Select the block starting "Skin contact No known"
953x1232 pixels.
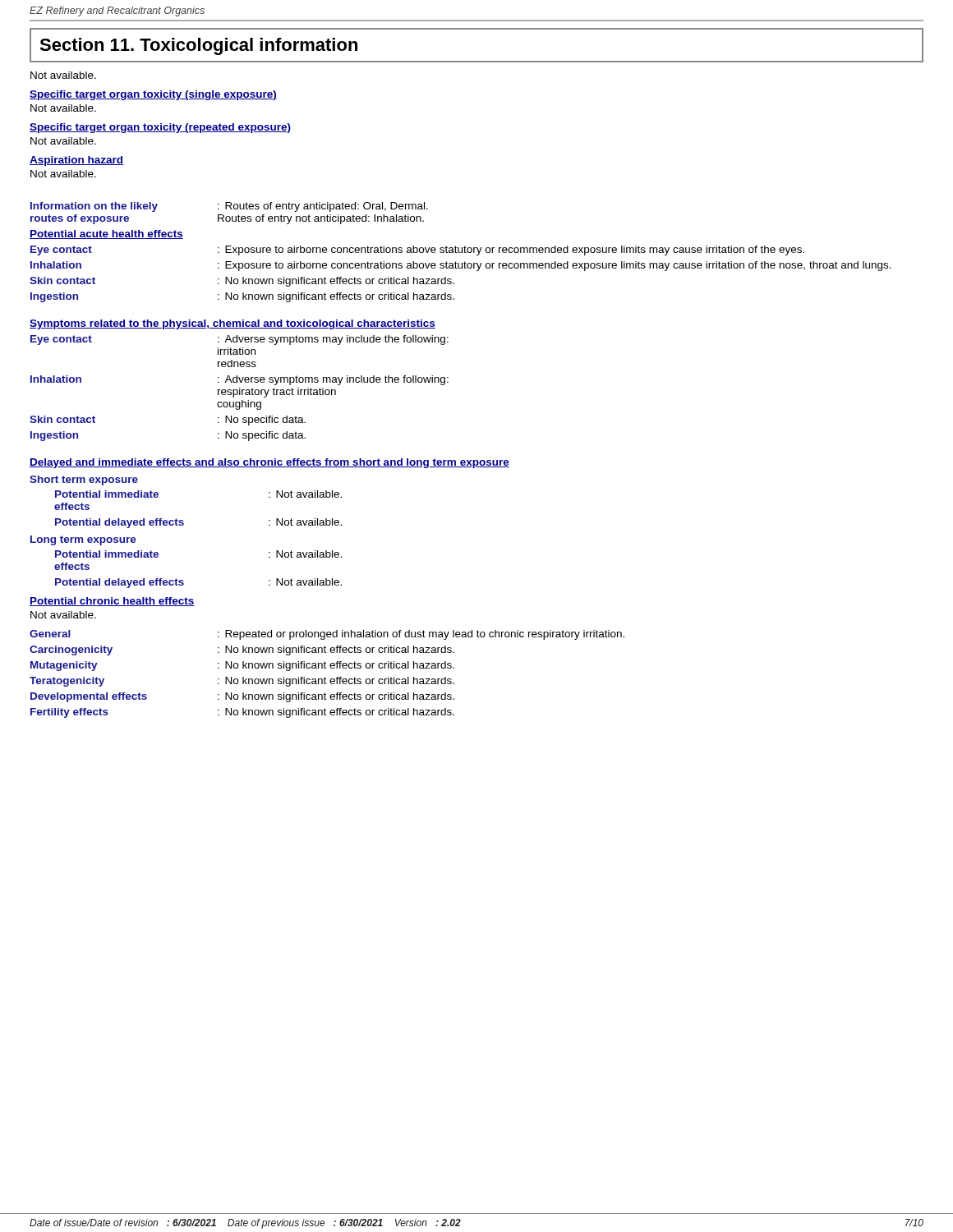[x=476, y=281]
